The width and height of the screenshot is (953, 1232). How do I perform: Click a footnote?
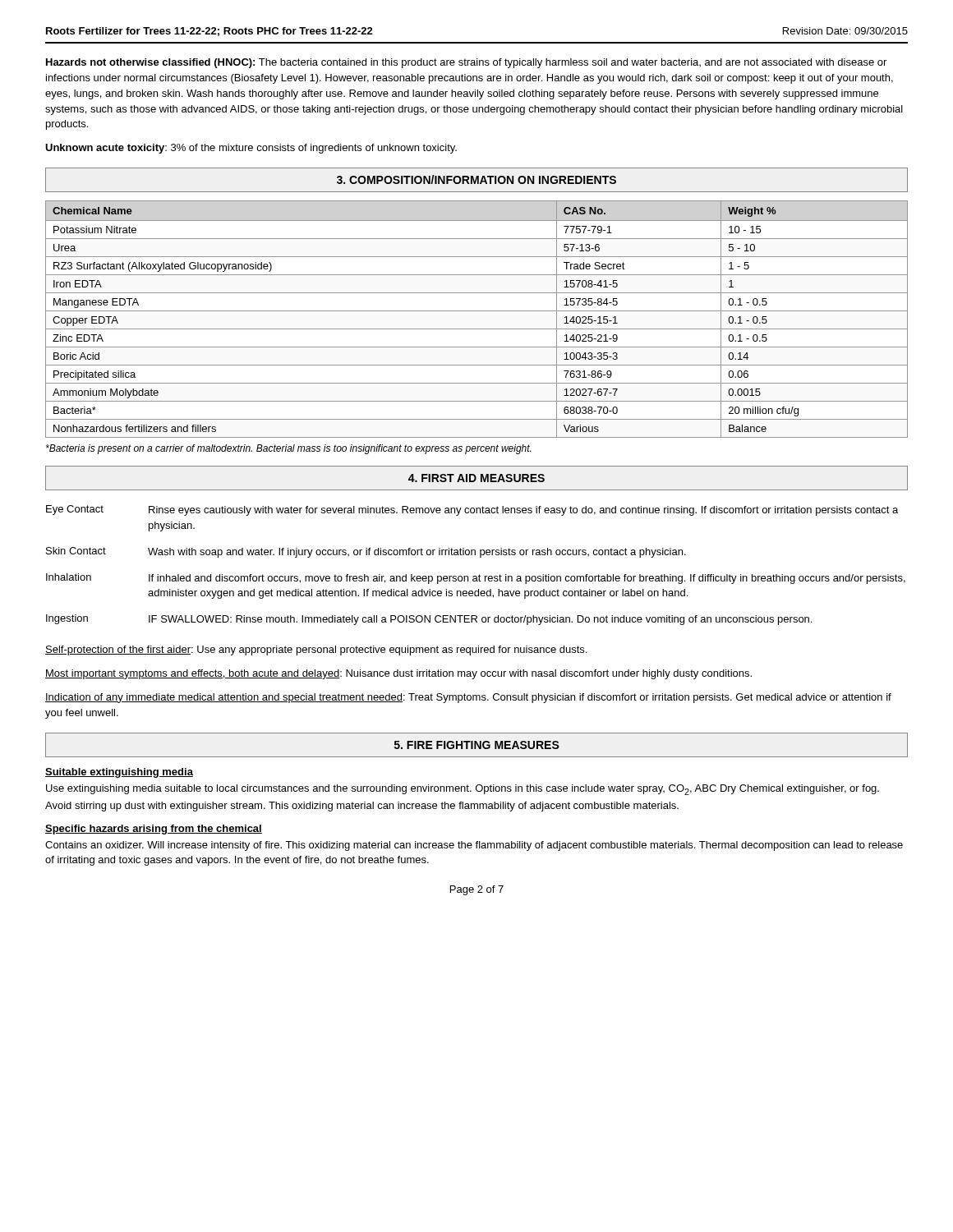tap(289, 449)
